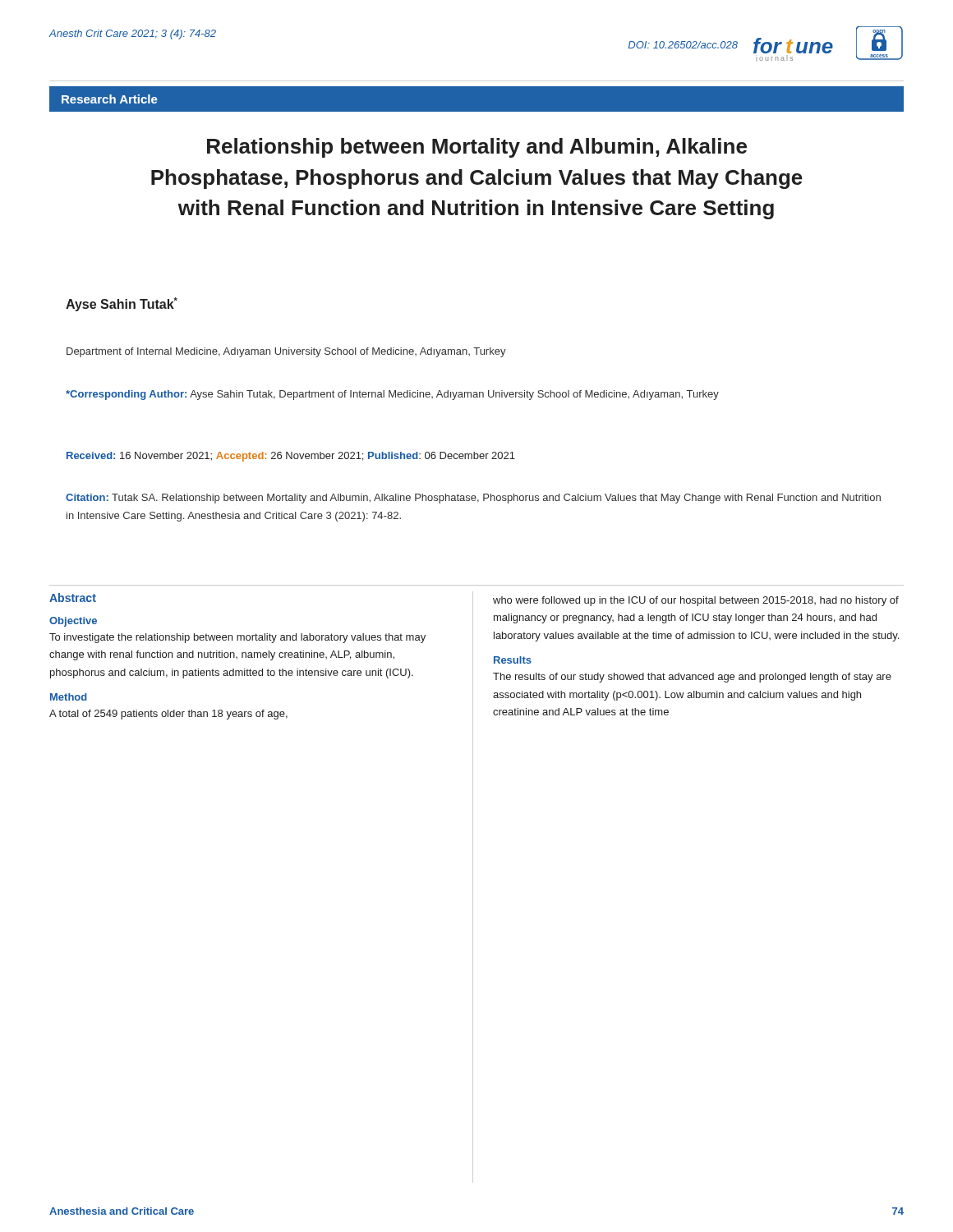The width and height of the screenshot is (953, 1232).
Task: Locate the block of text that opens with "Corresponding Author: Ayse Sahin Tutak,"
Action: (x=392, y=394)
